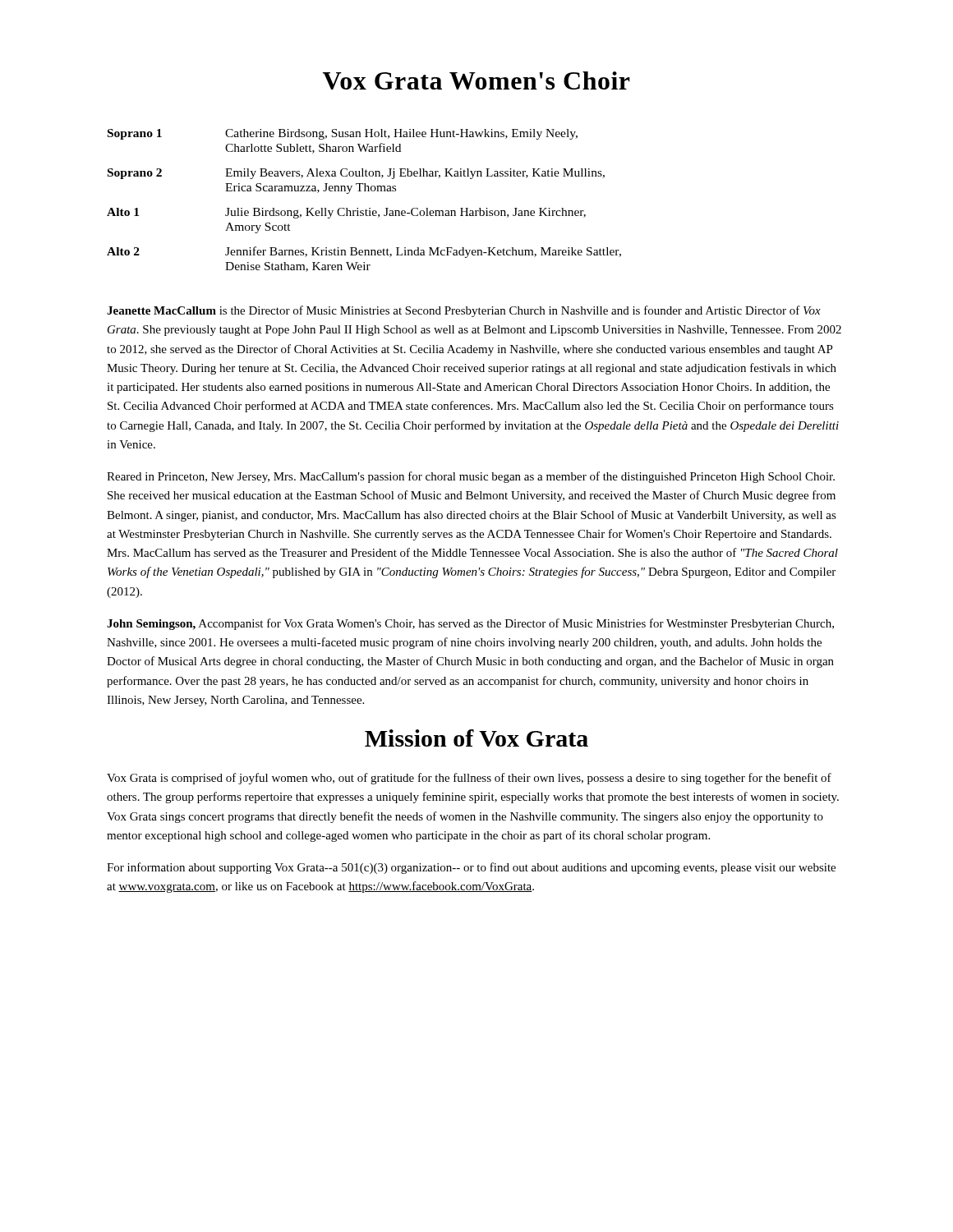
Task: Select the element starting "Jeanette MacCallum is the Director of"
Action: [476, 378]
